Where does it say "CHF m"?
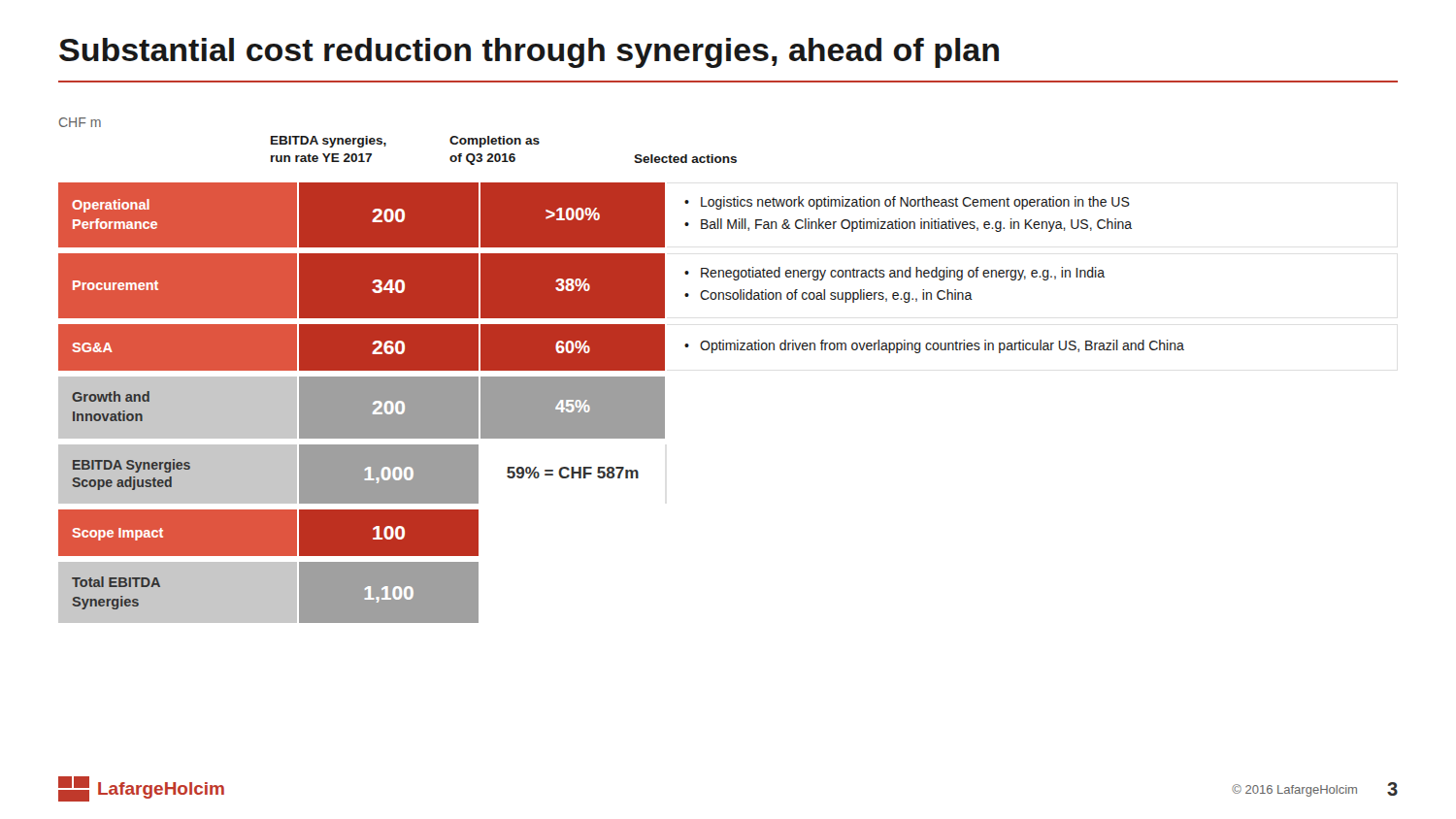The width and height of the screenshot is (1456, 819). point(80,122)
